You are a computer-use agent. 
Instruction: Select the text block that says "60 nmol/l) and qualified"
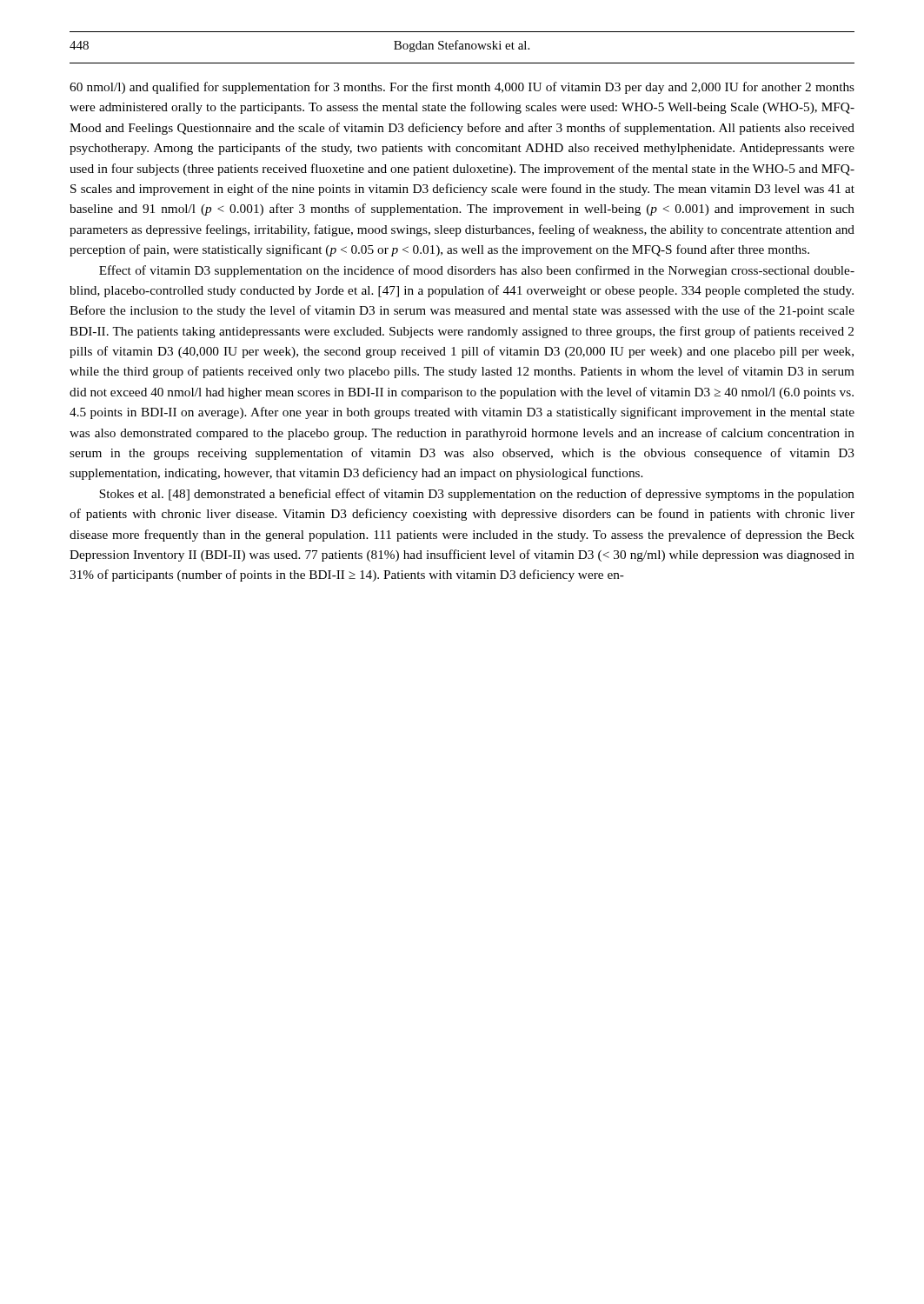click(462, 168)
